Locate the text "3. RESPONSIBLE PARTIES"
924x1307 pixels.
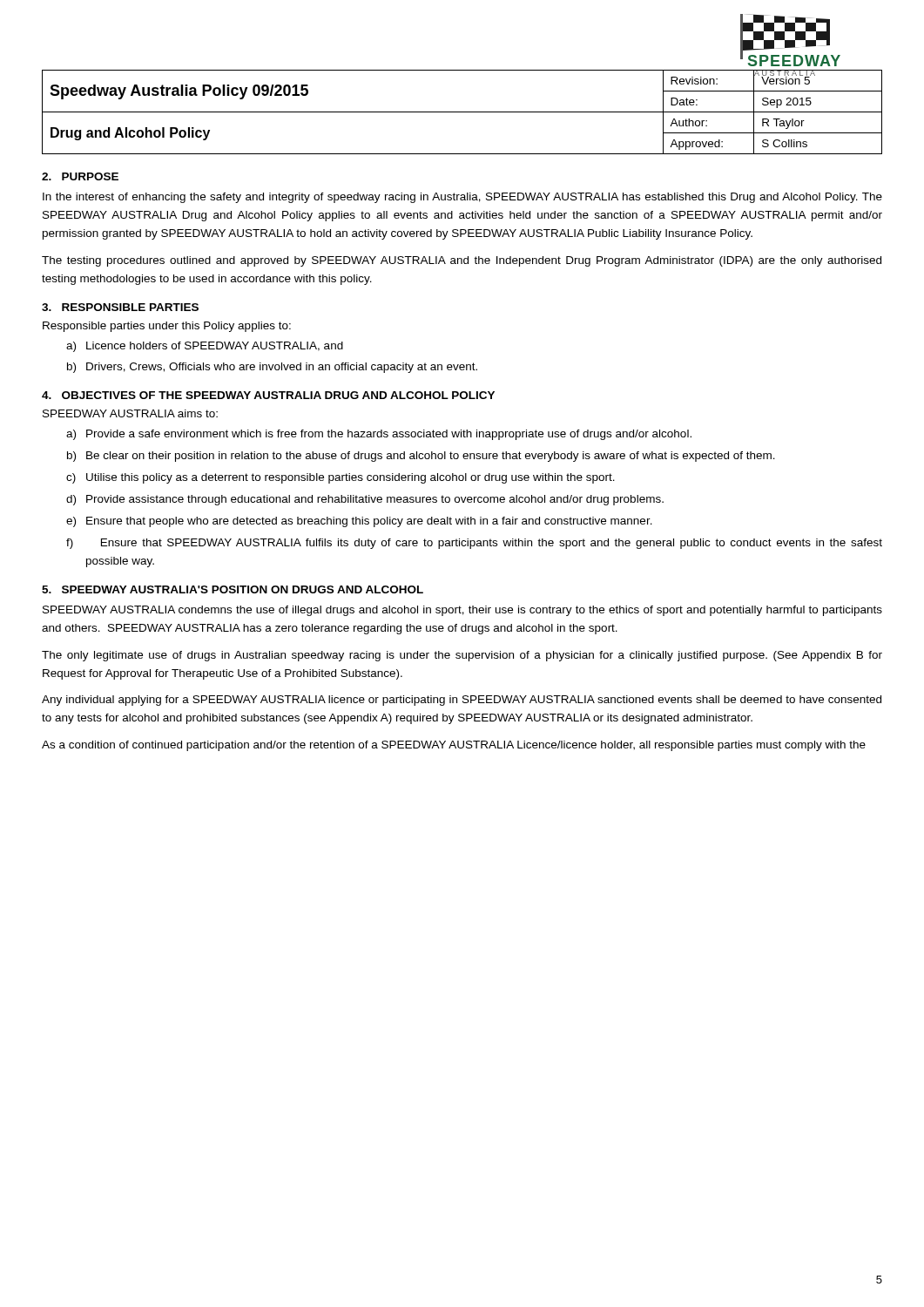[120, 307]
